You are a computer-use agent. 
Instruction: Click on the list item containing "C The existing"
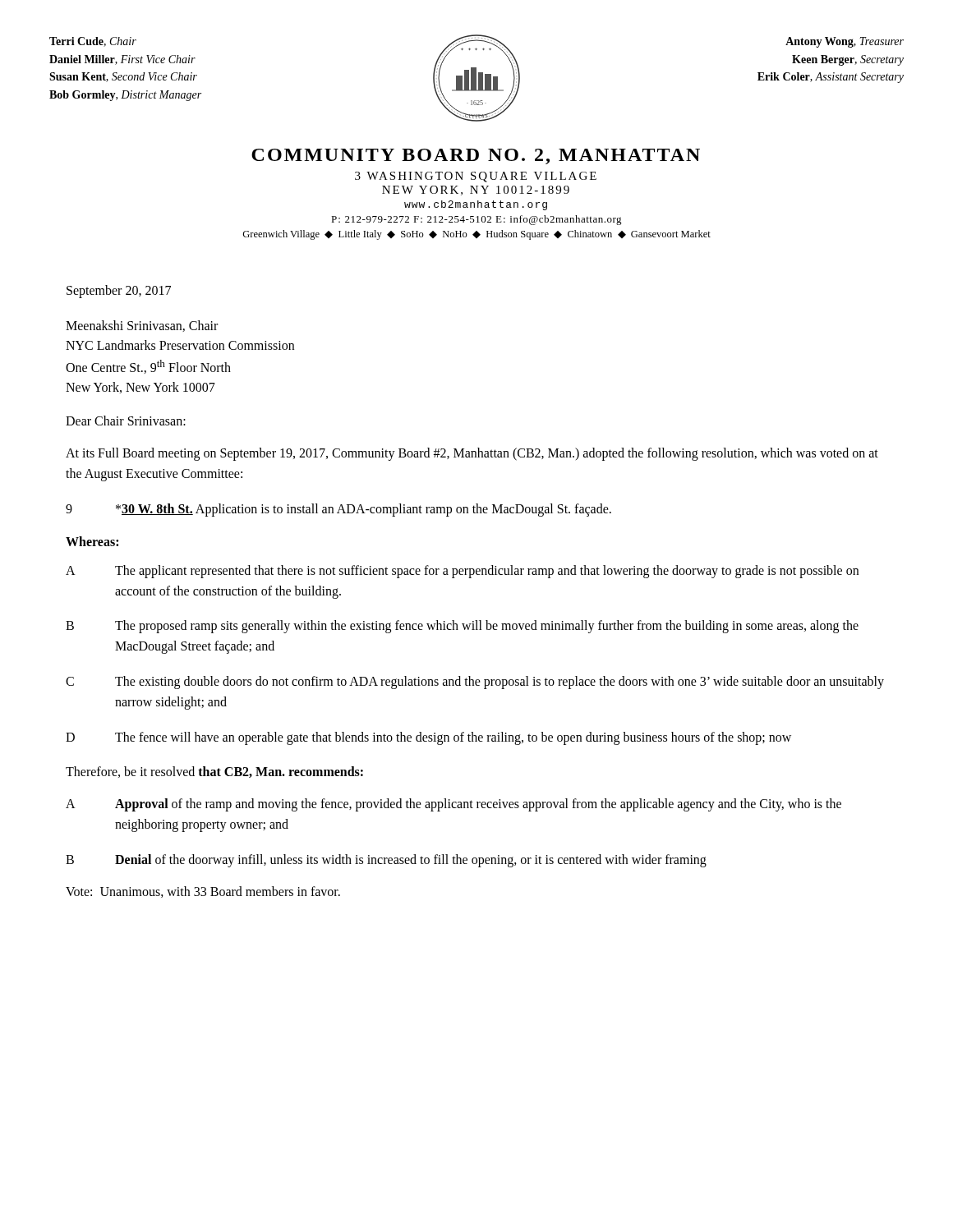pyautogui.click(x=476, y=692)
